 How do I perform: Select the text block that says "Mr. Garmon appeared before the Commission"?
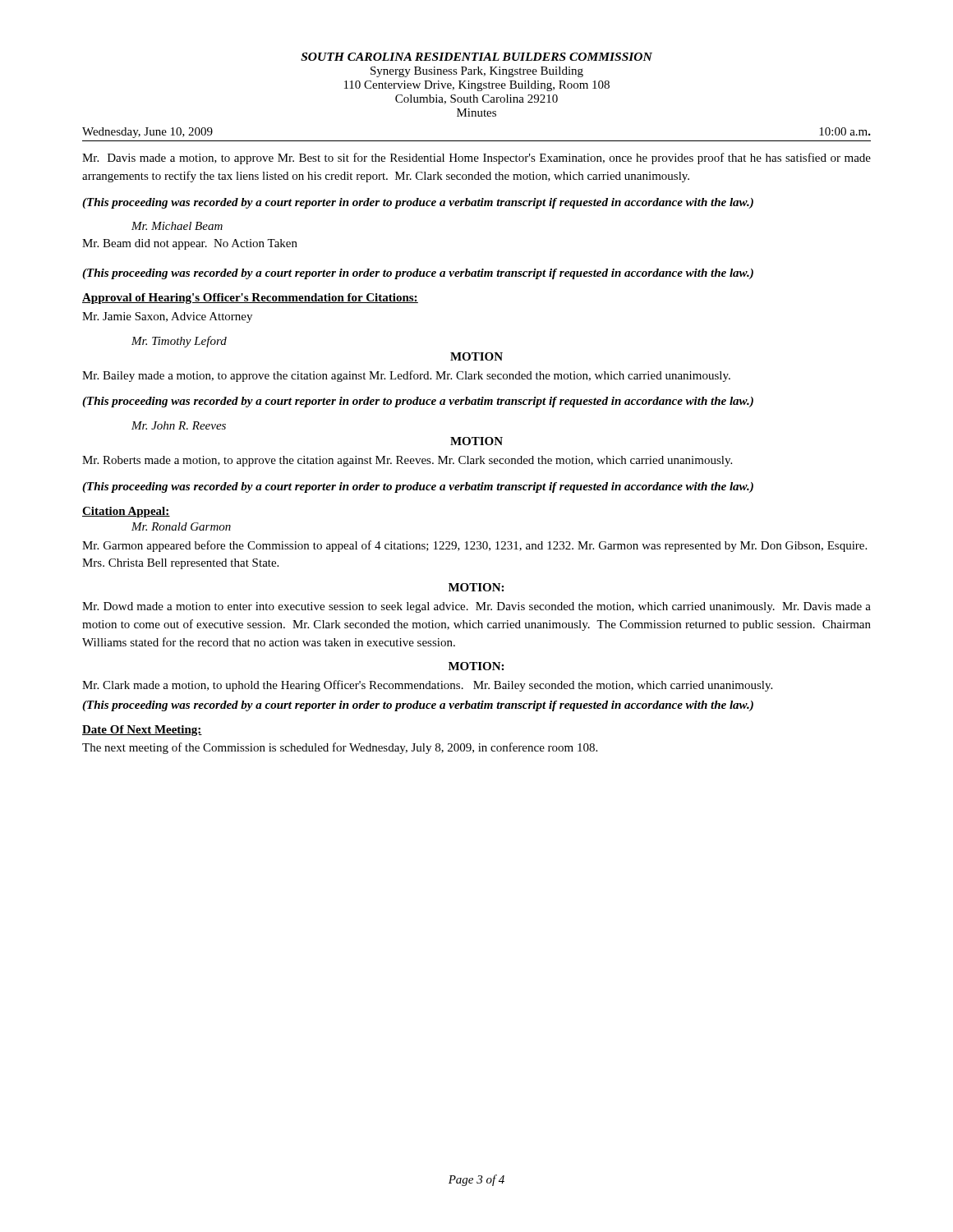(x=476, y=554)
